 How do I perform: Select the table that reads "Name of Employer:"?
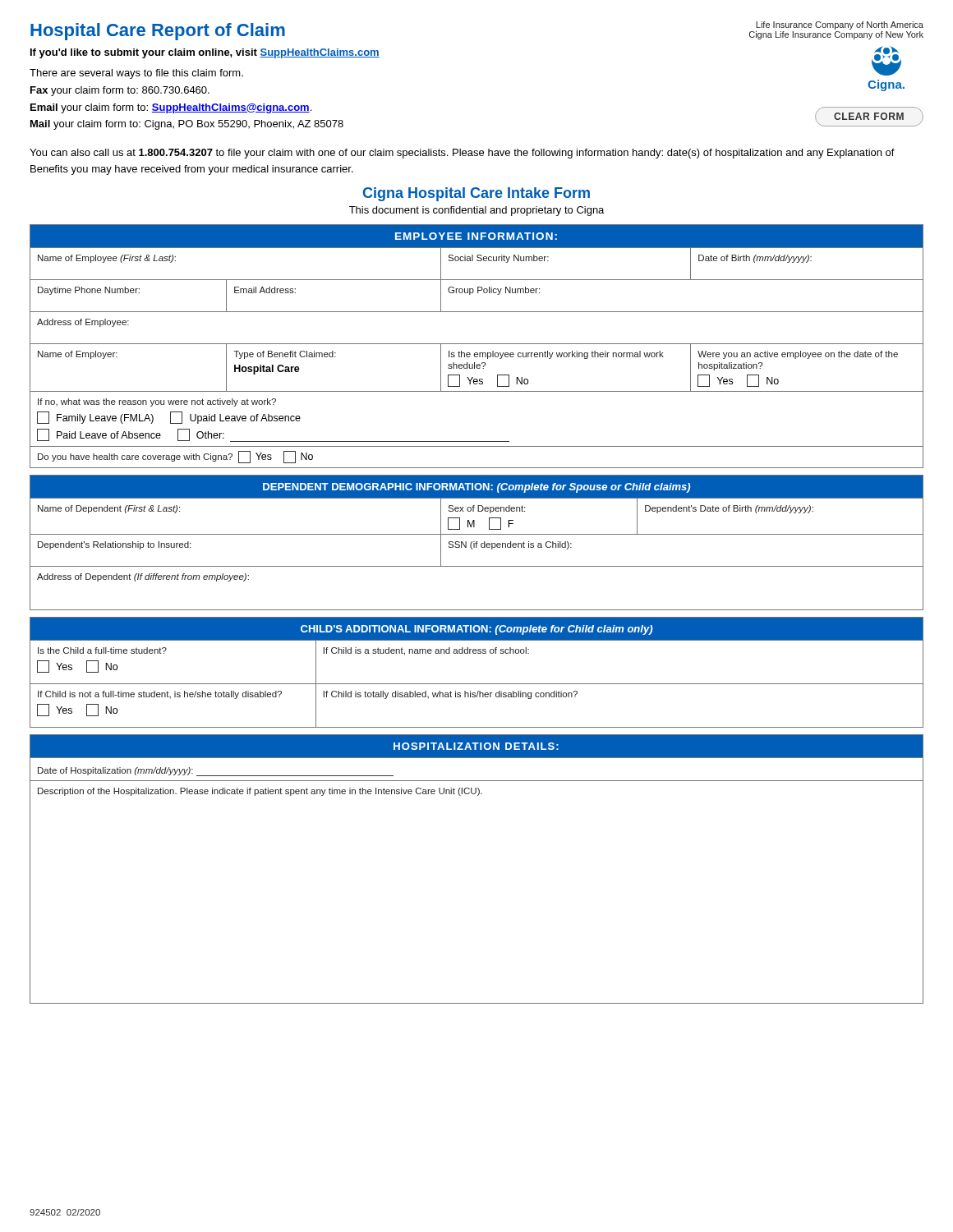476,346
